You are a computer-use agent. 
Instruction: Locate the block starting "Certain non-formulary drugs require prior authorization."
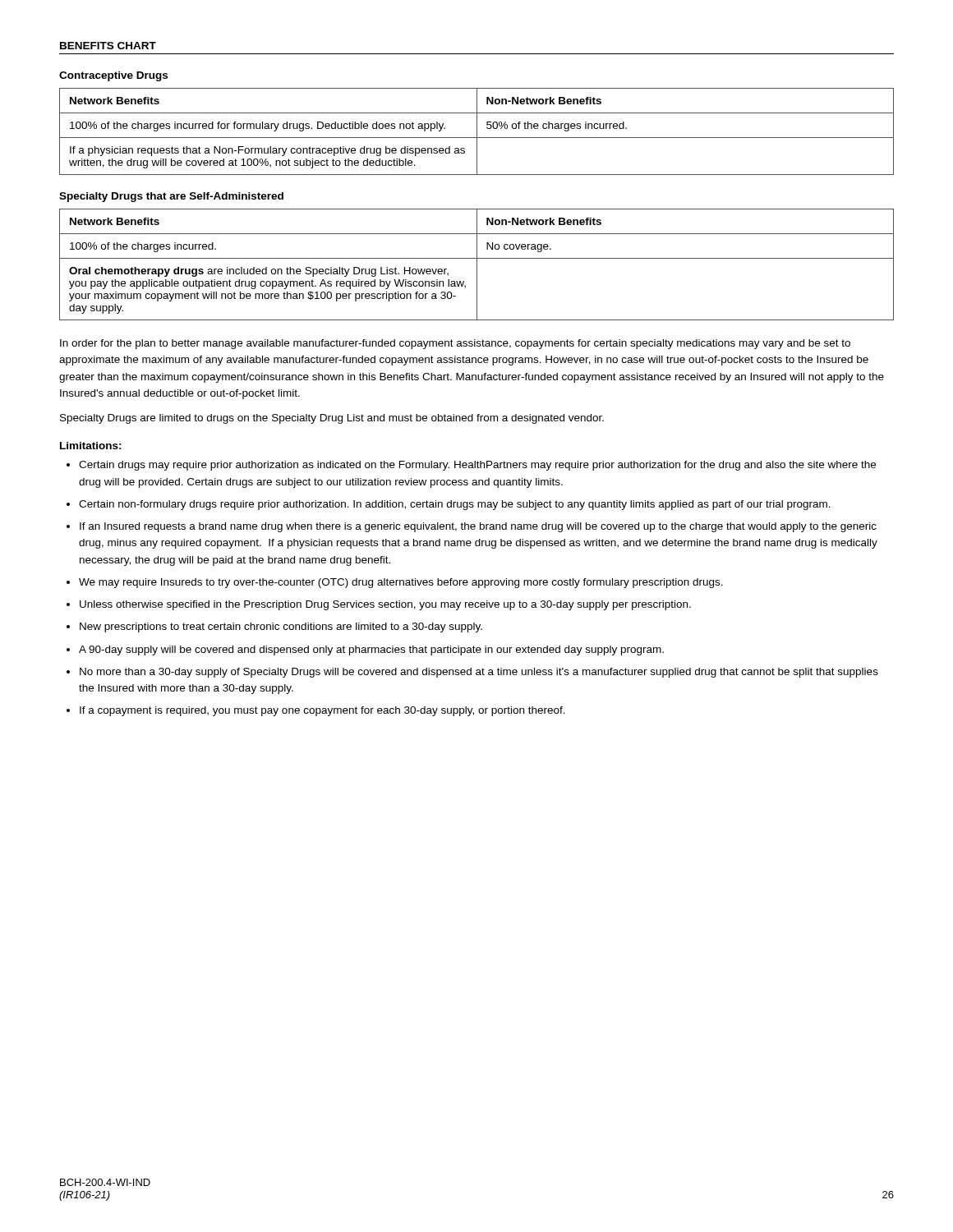[x=455, y=504]
